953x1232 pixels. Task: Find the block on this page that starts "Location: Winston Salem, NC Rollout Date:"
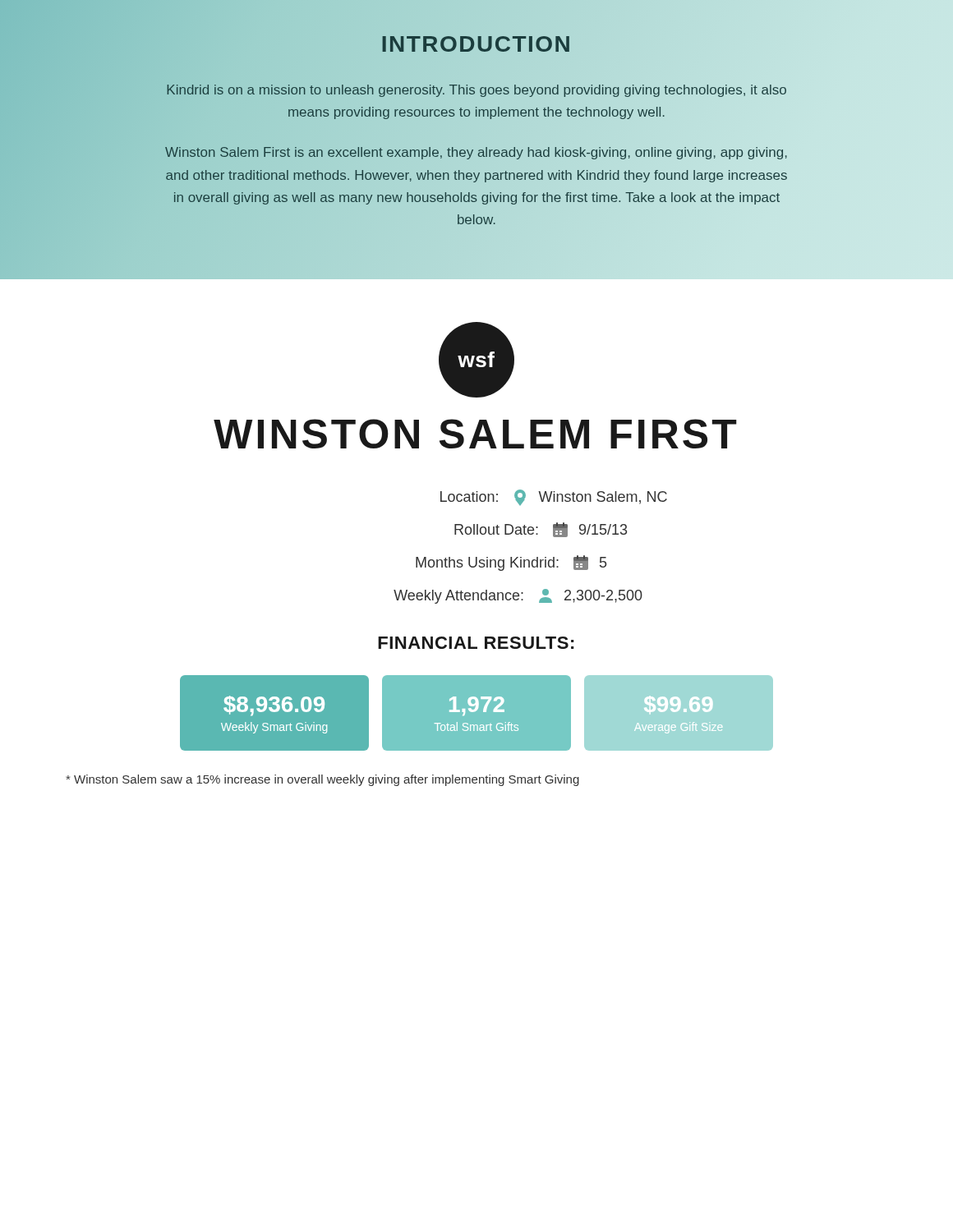pos(476,546)
